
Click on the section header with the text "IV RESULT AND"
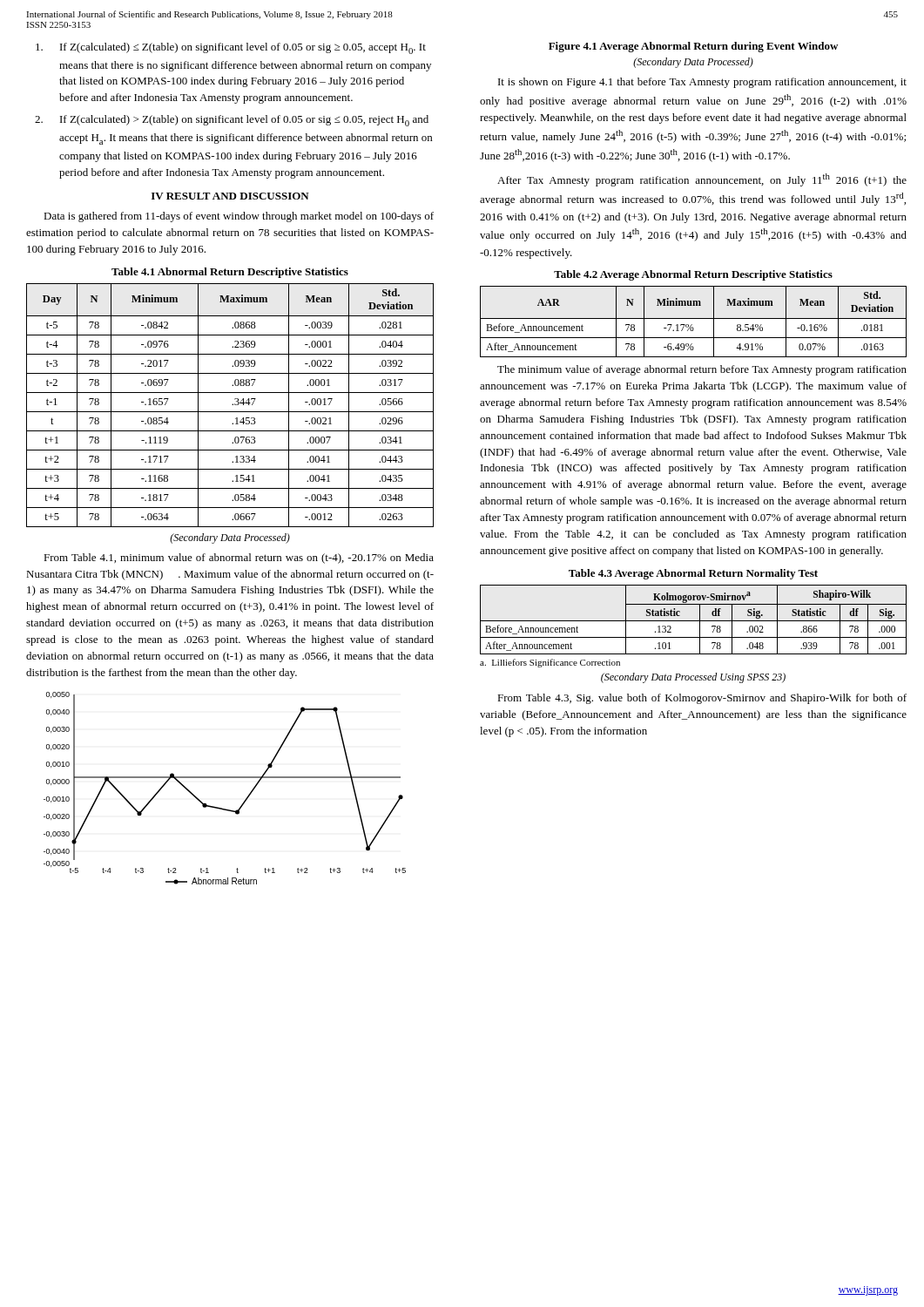pyautogui.click(x=230, y=196)
